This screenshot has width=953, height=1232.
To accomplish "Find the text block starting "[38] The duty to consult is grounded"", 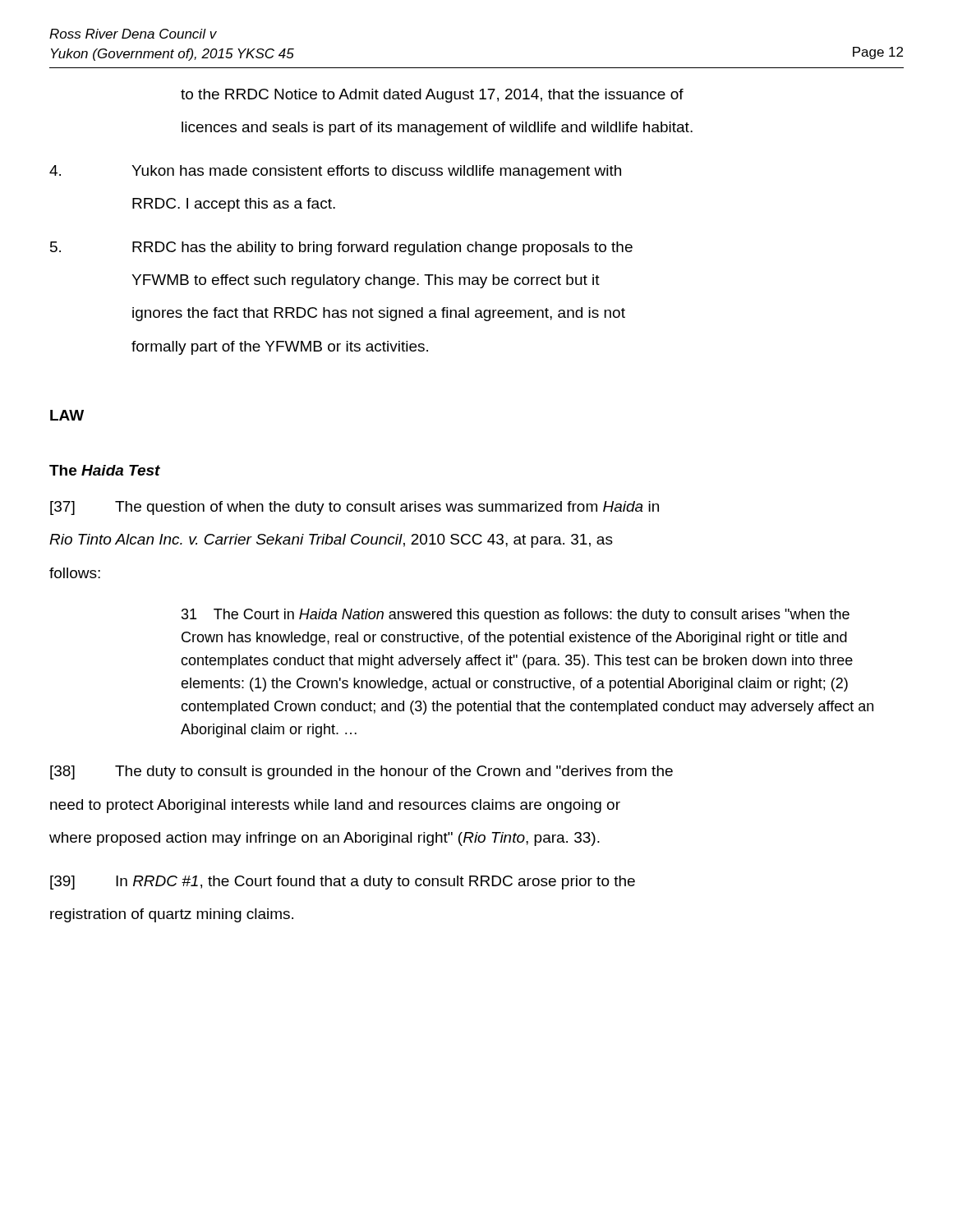I will point(476,772).
